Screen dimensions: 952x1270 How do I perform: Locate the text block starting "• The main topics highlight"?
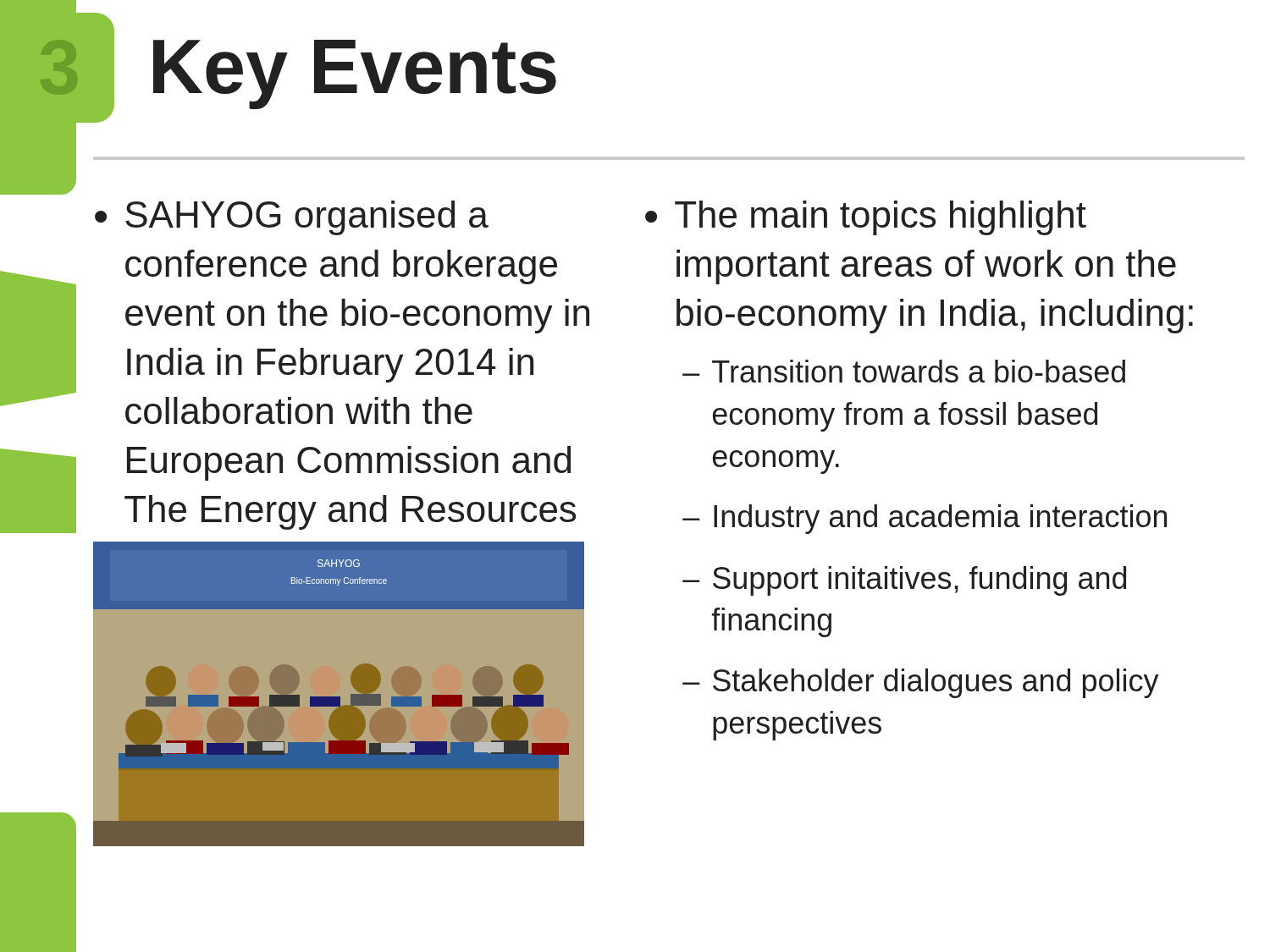coord(866,218)
